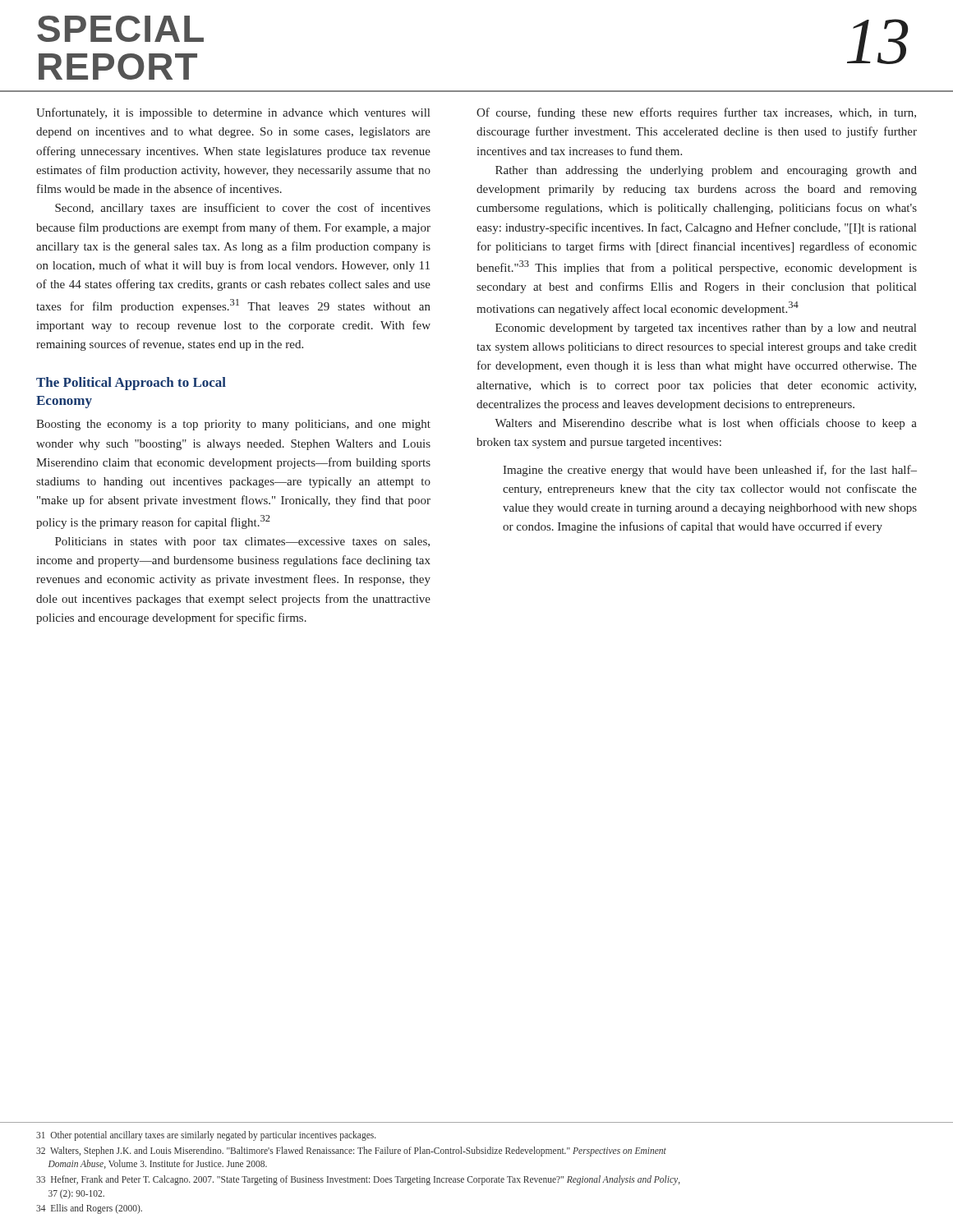This screenshot has height=1232, width=953.
Task: Locate the section header that opens with "The Political Approach to"
Action: click(131, 392)
